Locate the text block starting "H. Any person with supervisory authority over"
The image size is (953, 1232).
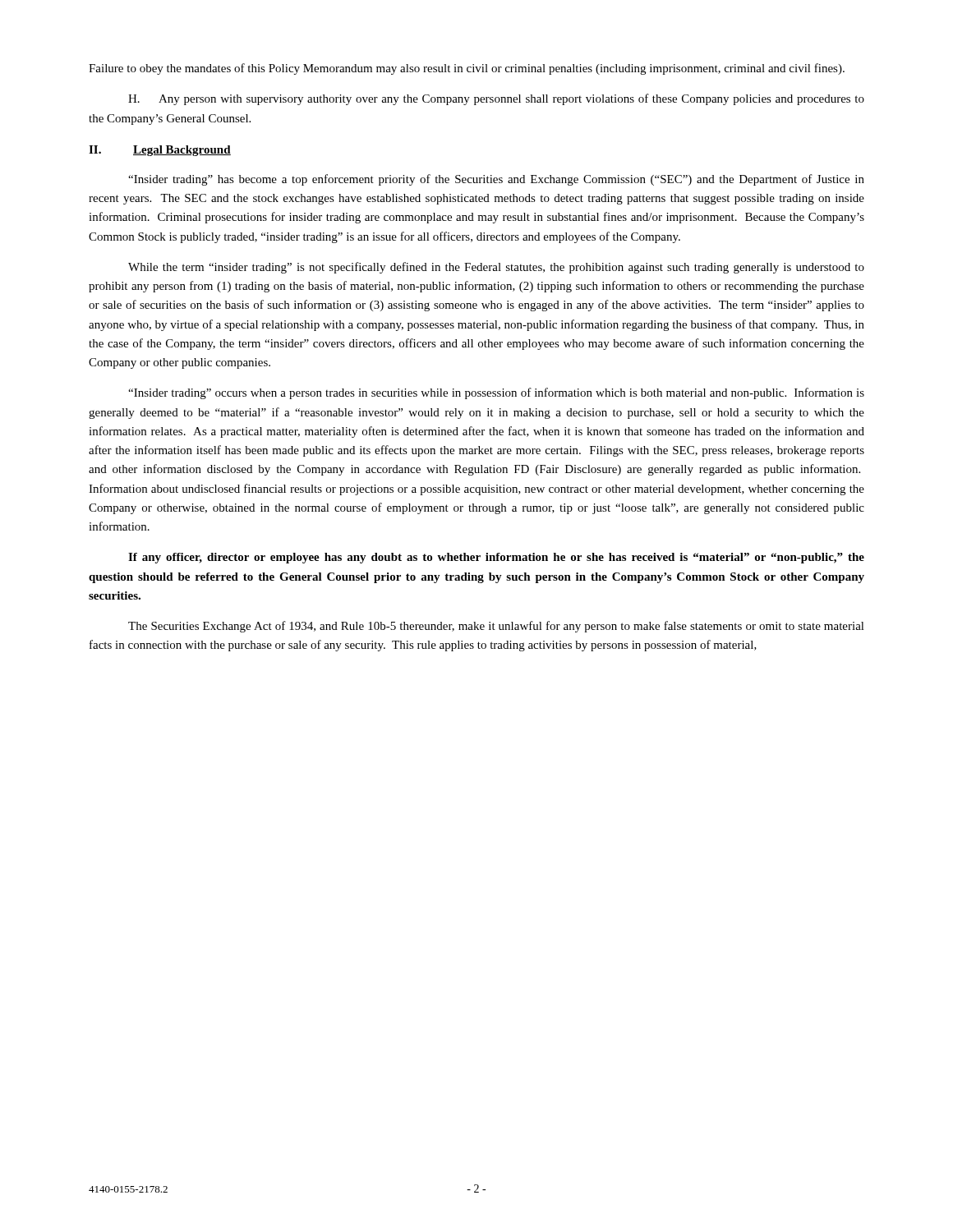476,109
